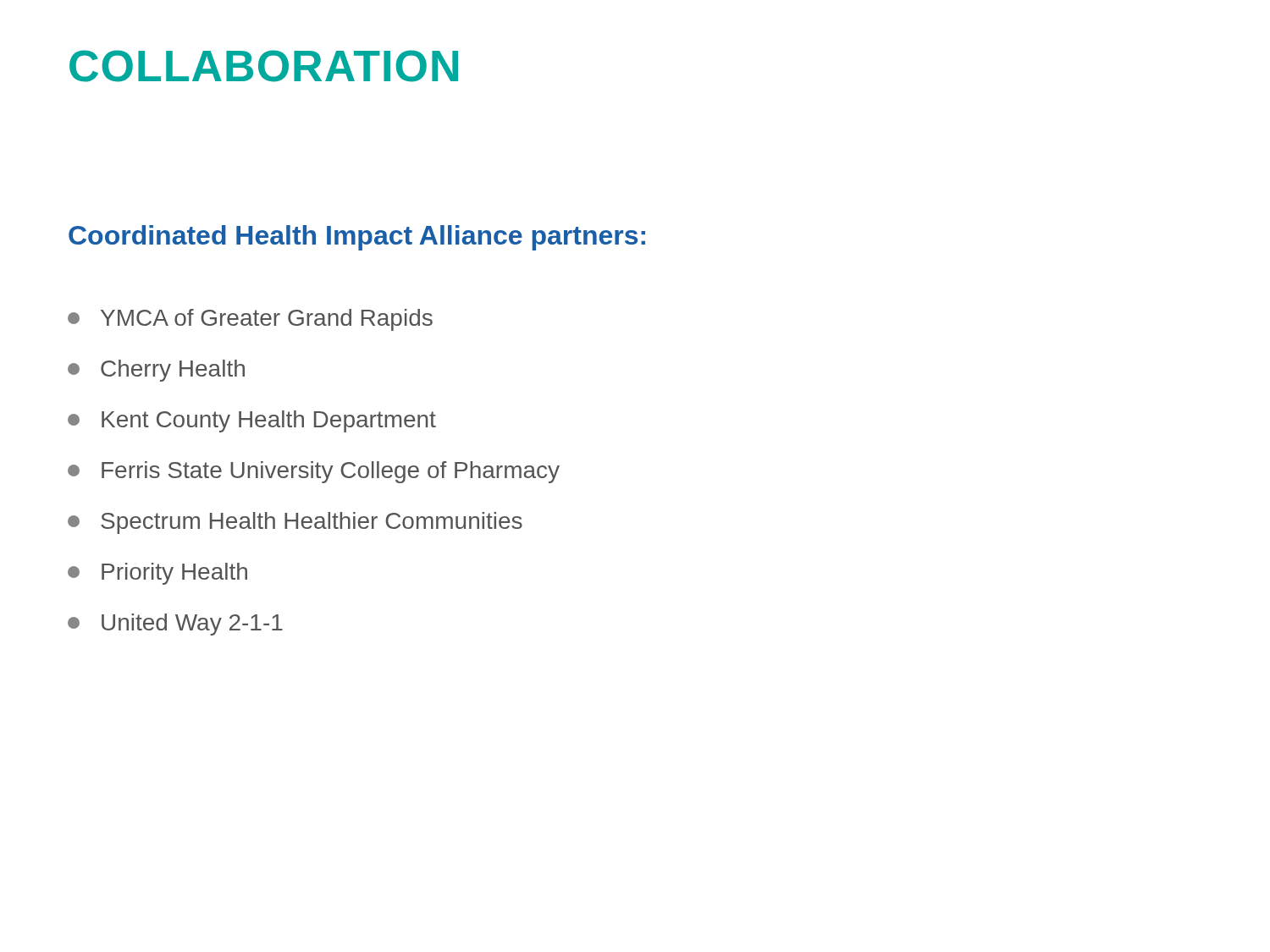Point to "Priority Health"
The width and height of the screenshot is (1270, 952).
pos(158,572)
